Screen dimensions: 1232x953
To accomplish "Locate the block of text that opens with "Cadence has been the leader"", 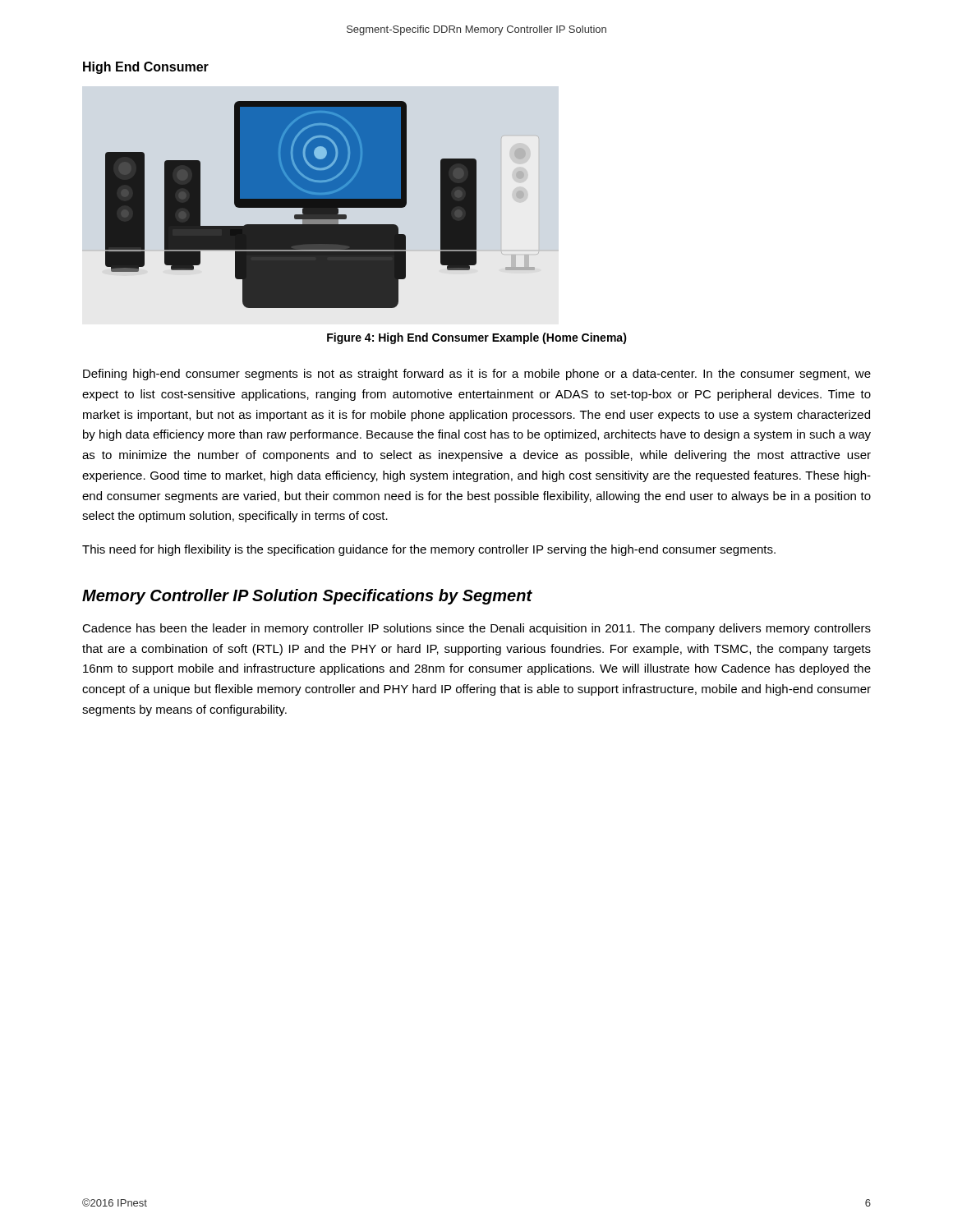I will pos(476,668).
